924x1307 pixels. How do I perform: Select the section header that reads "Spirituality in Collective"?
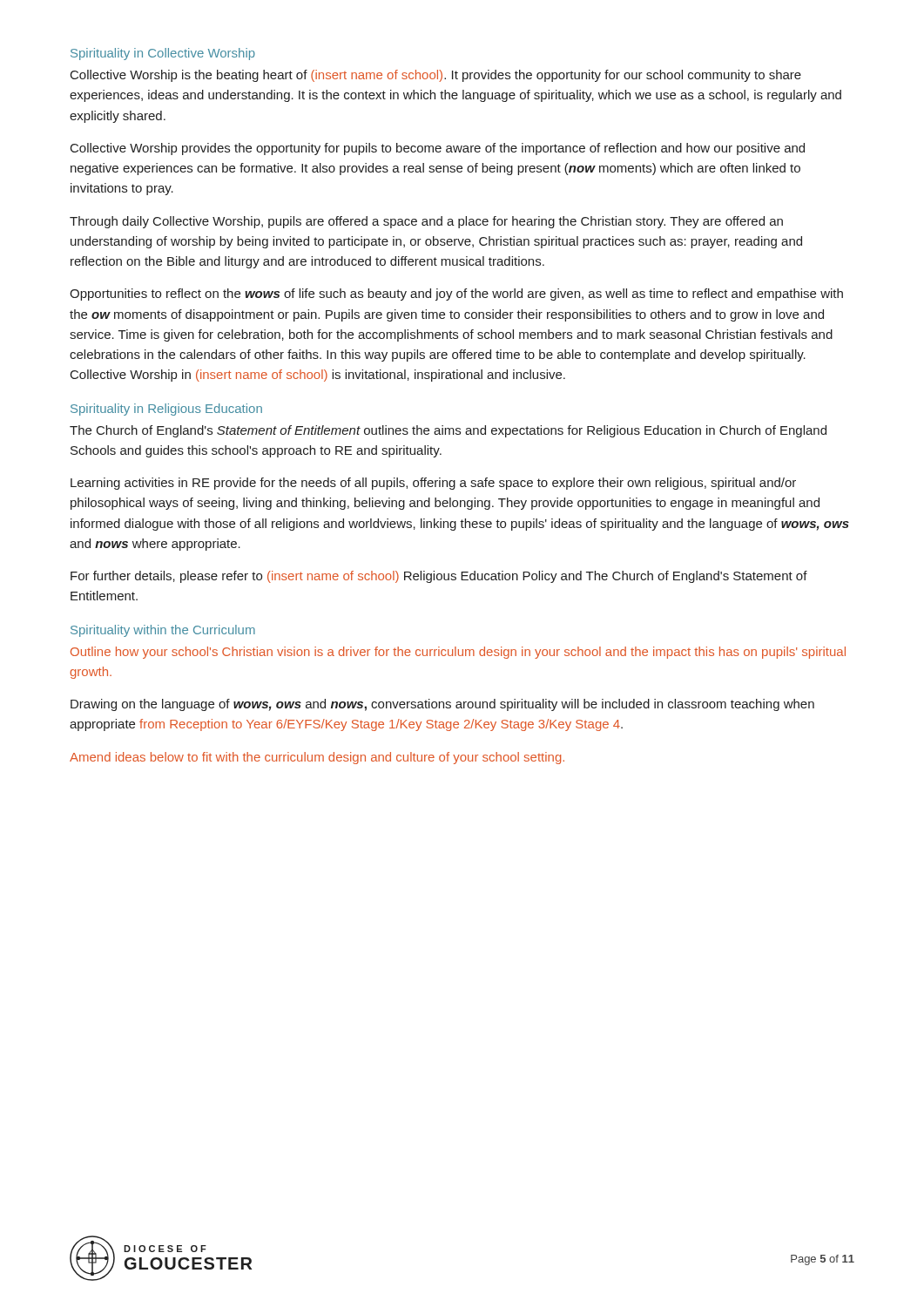(x=162, y=53)
